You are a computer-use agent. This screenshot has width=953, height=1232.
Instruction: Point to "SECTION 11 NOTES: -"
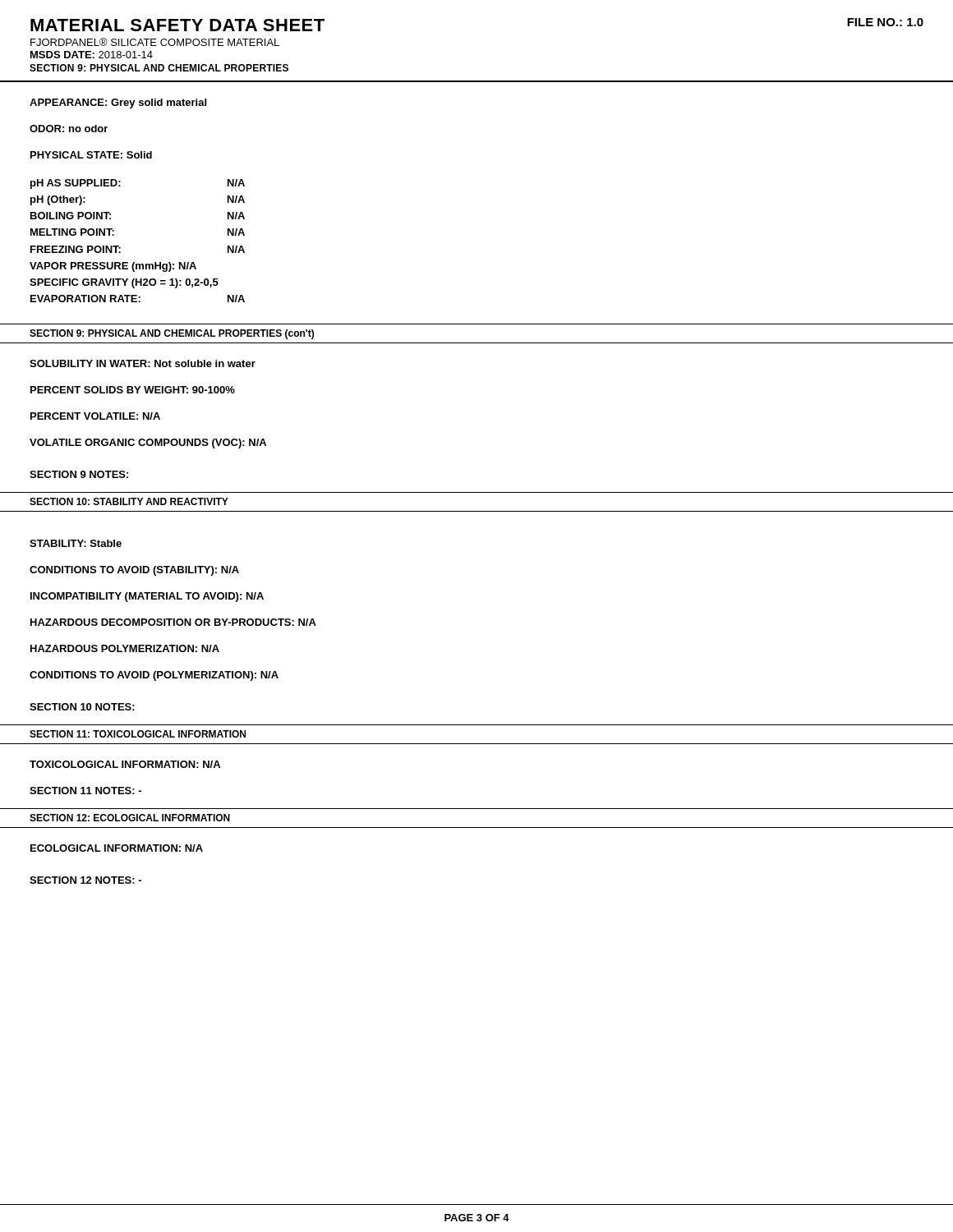[x=86, y=791]
